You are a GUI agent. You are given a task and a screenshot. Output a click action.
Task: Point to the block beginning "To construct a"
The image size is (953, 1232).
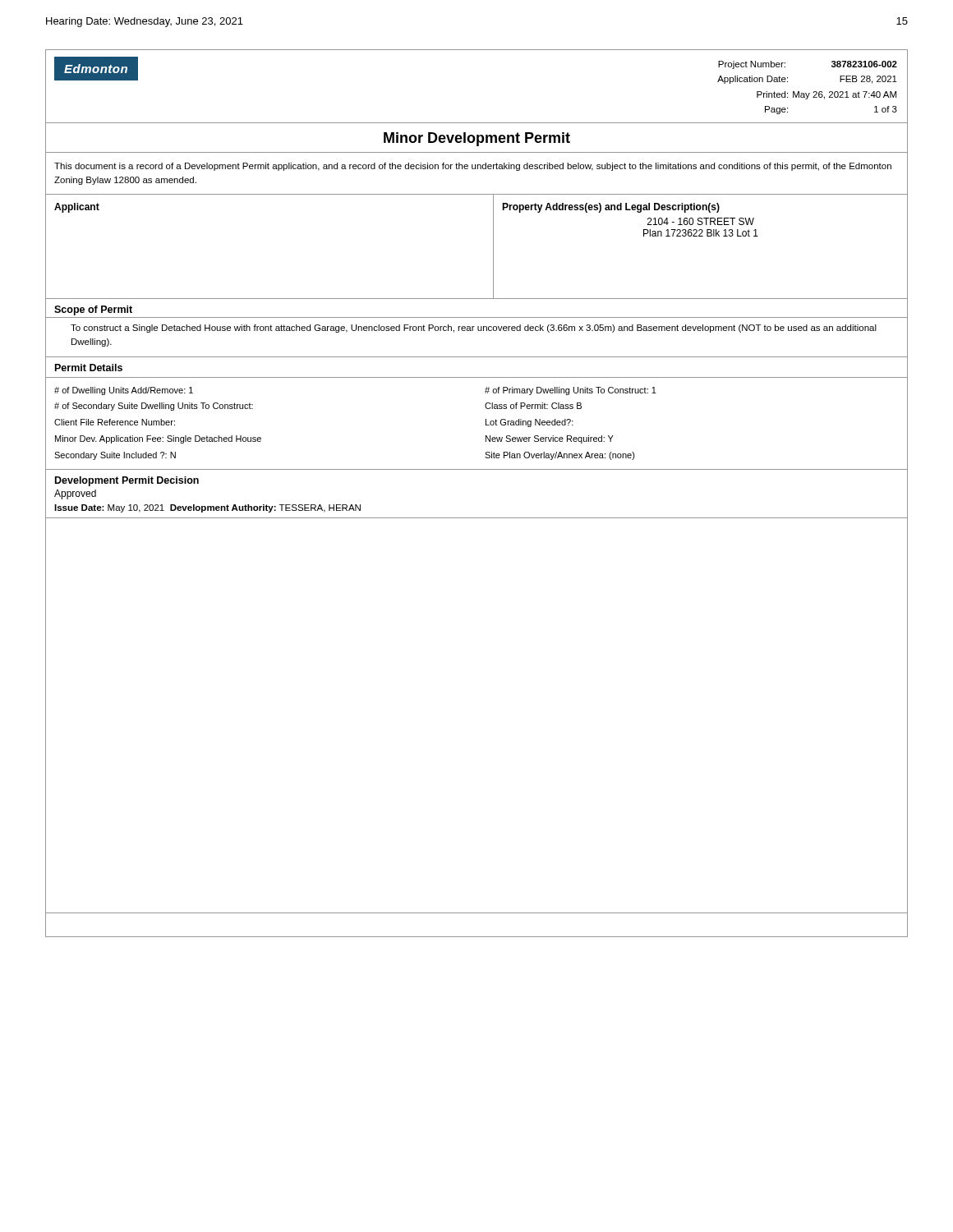click(474, 335)
